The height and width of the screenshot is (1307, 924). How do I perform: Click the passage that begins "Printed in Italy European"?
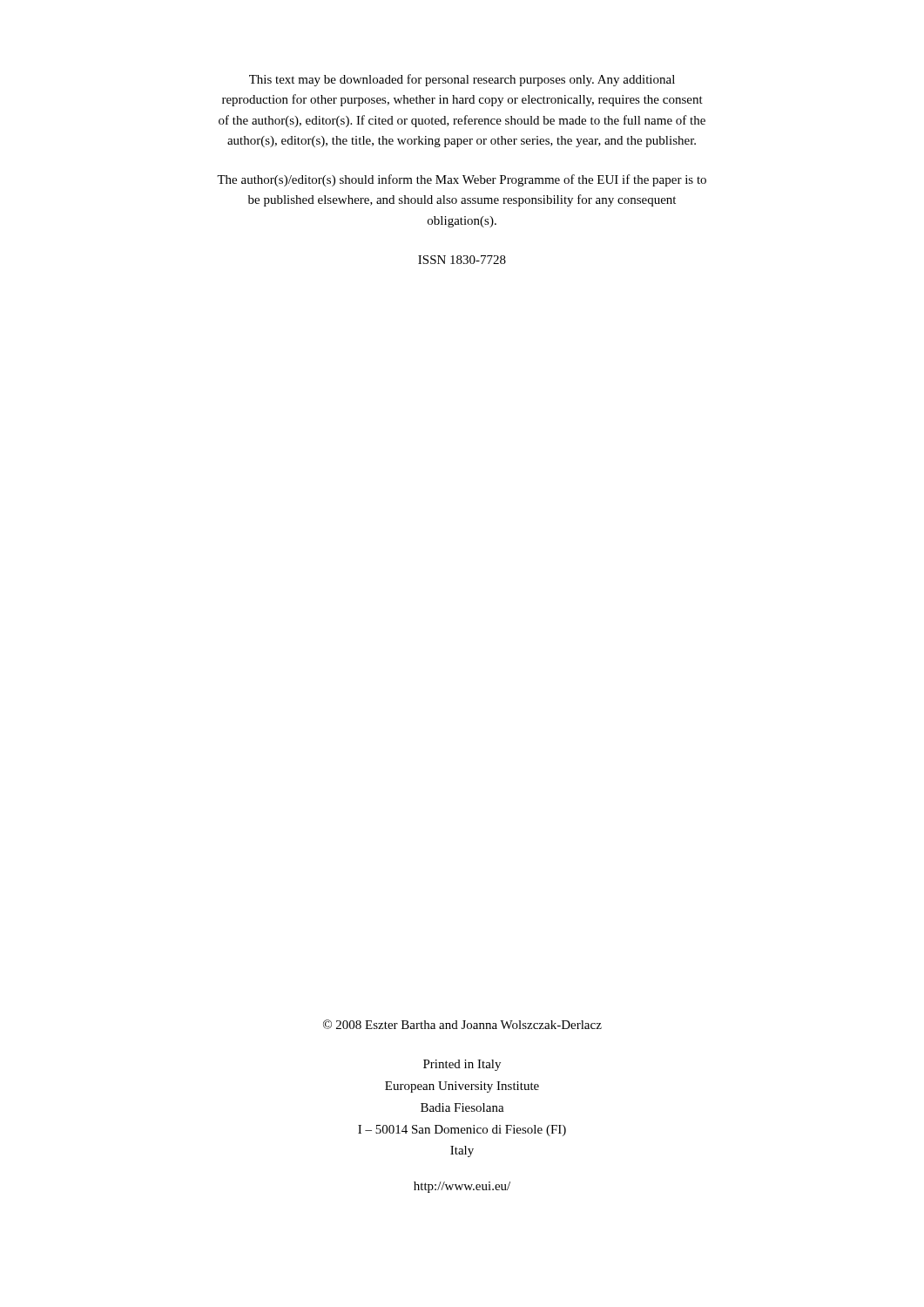[462, 1107]
